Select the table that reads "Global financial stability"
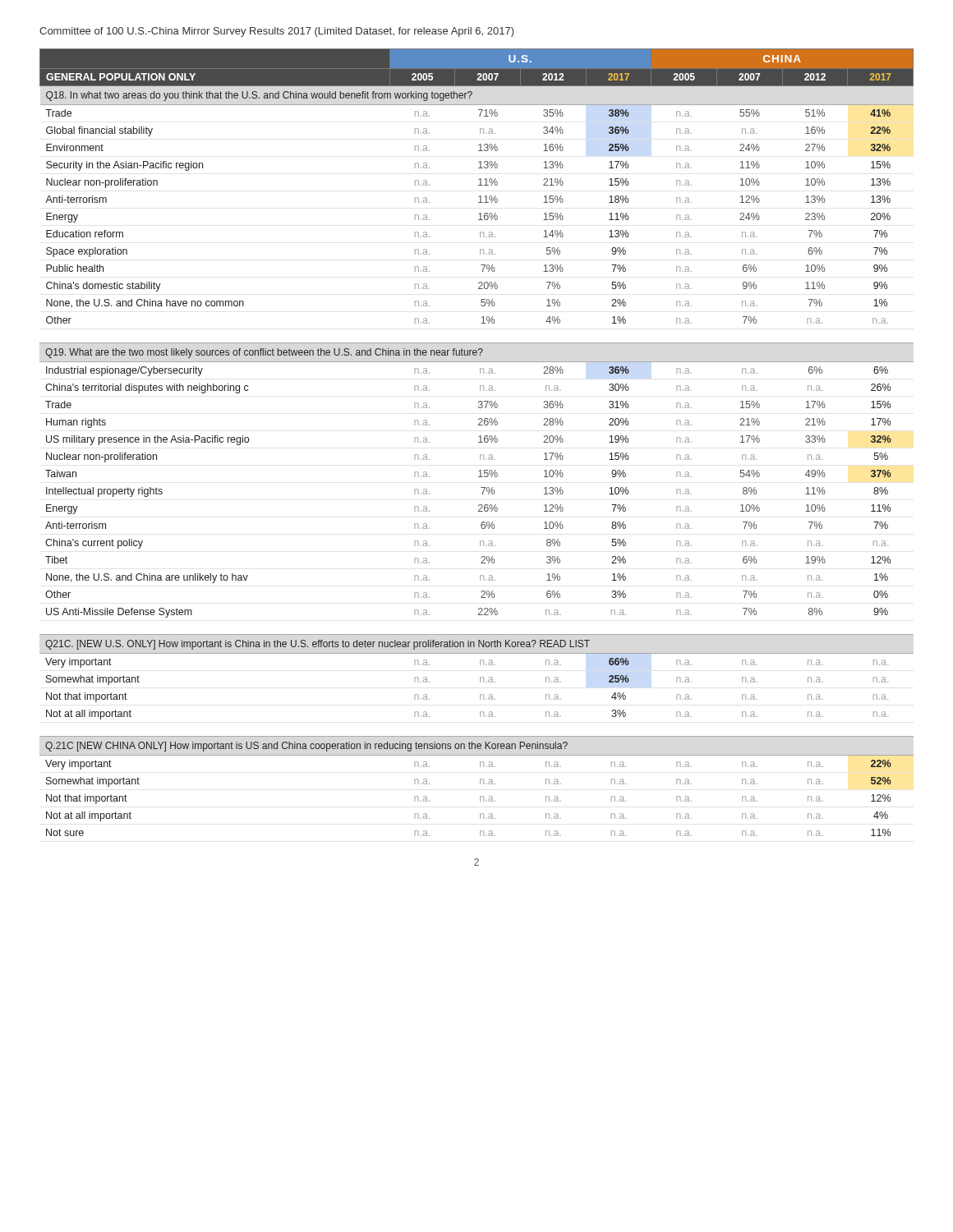 point(476,189)
